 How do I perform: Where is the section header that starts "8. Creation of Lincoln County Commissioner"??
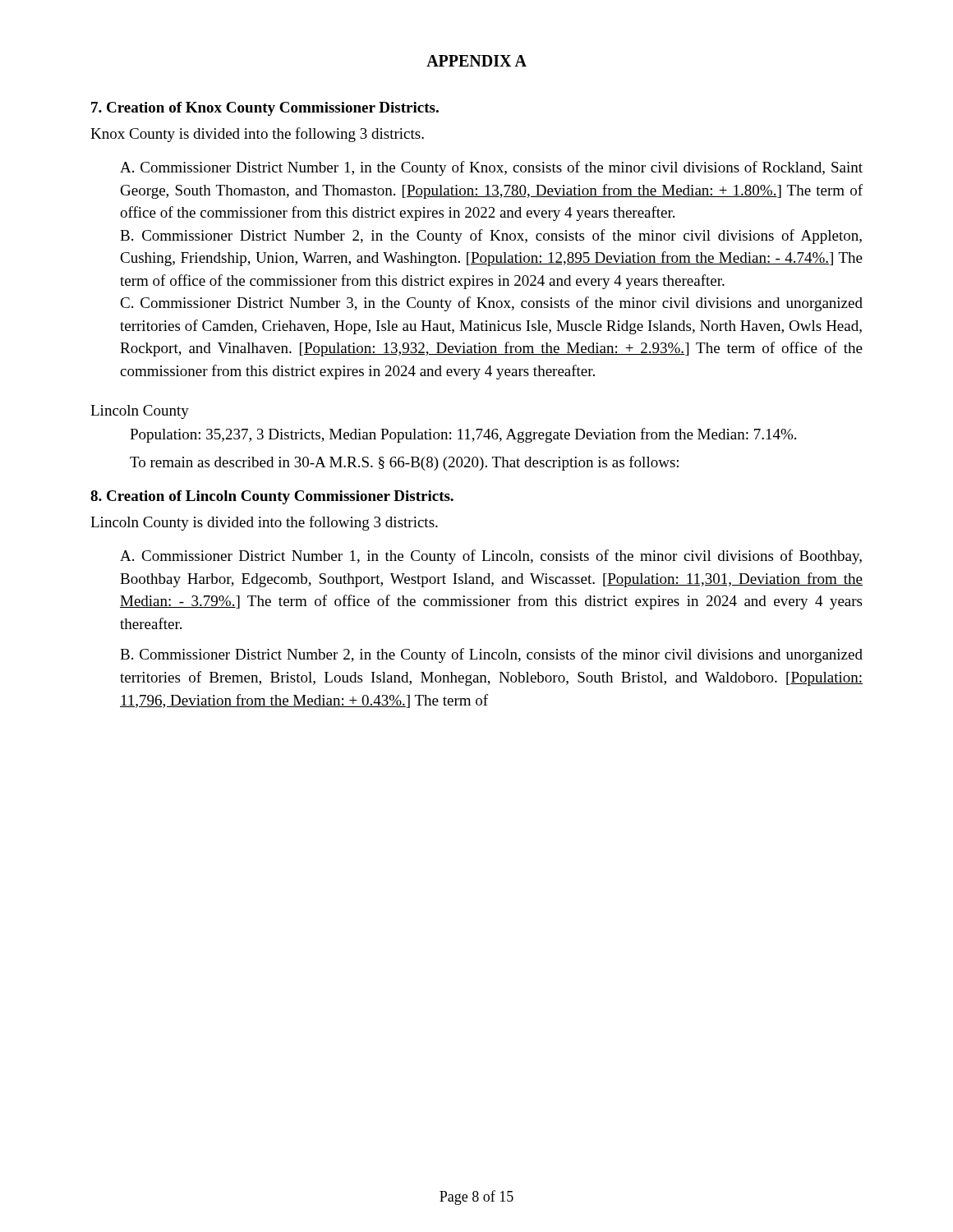(272, 496)
